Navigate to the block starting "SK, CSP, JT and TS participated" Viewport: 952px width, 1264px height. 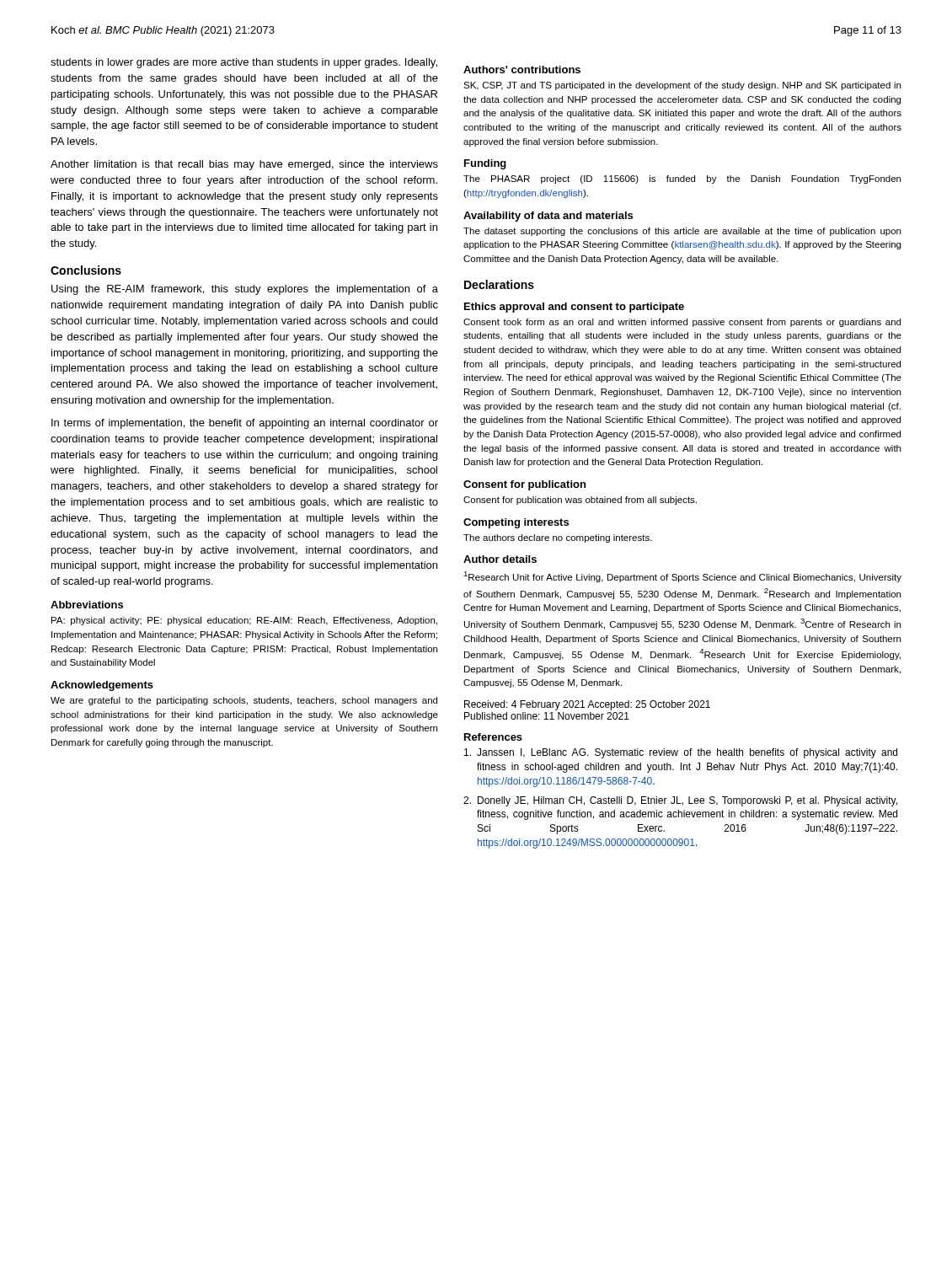pos(682,114)
